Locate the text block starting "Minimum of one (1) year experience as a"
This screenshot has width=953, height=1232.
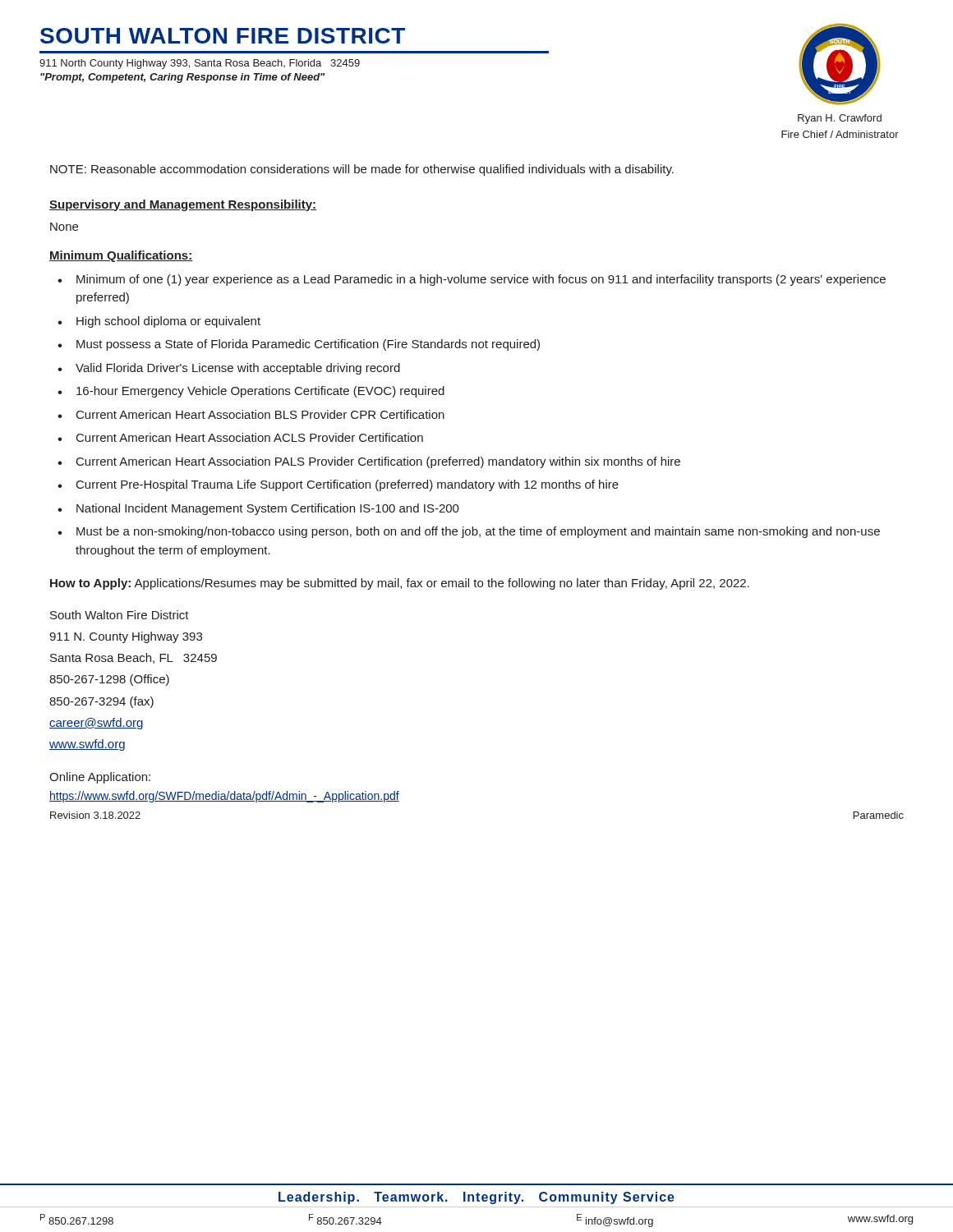pos(481,288)
